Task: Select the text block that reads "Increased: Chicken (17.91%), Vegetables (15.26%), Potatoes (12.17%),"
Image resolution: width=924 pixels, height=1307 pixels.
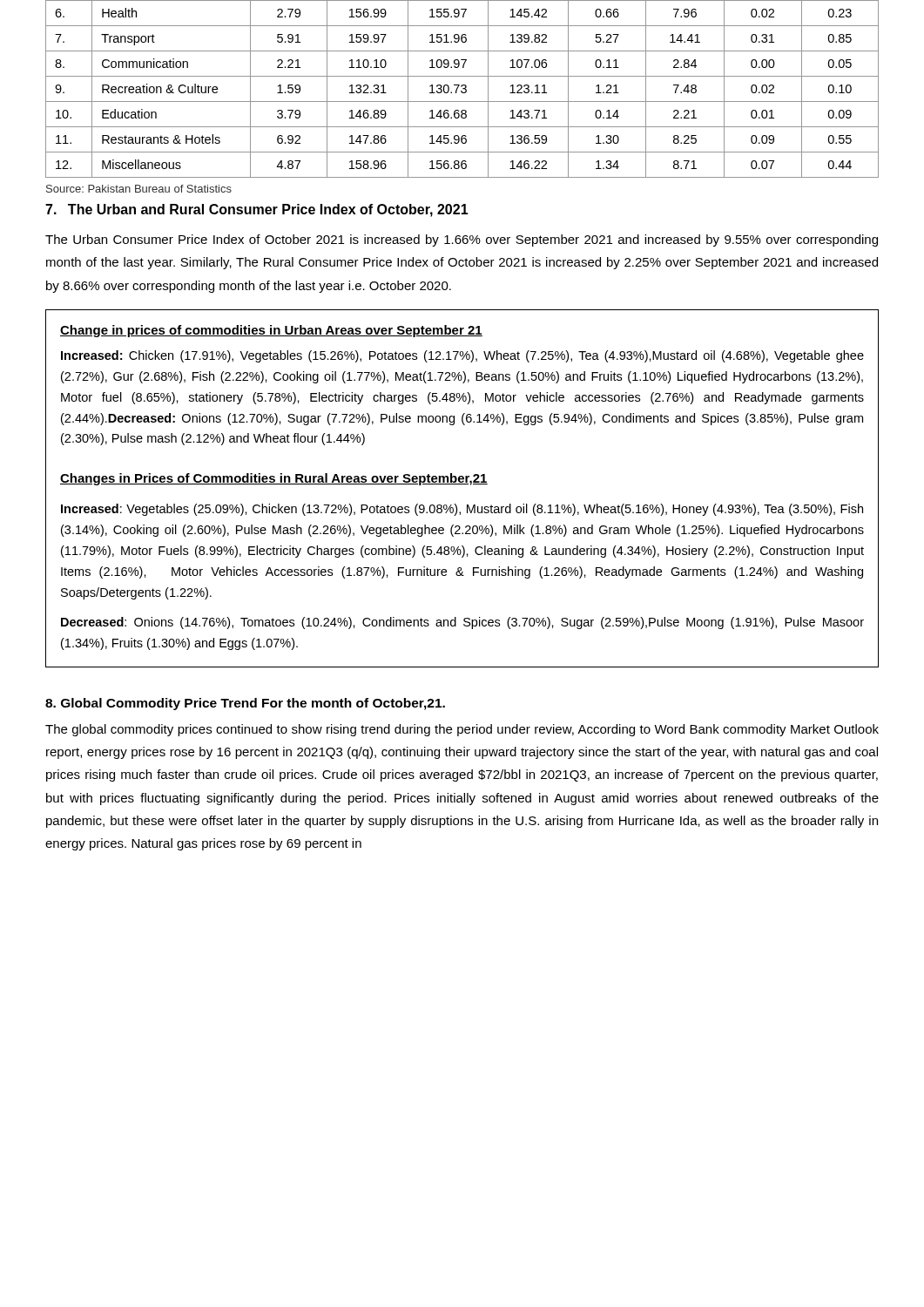Action: (x=462, y=397)
